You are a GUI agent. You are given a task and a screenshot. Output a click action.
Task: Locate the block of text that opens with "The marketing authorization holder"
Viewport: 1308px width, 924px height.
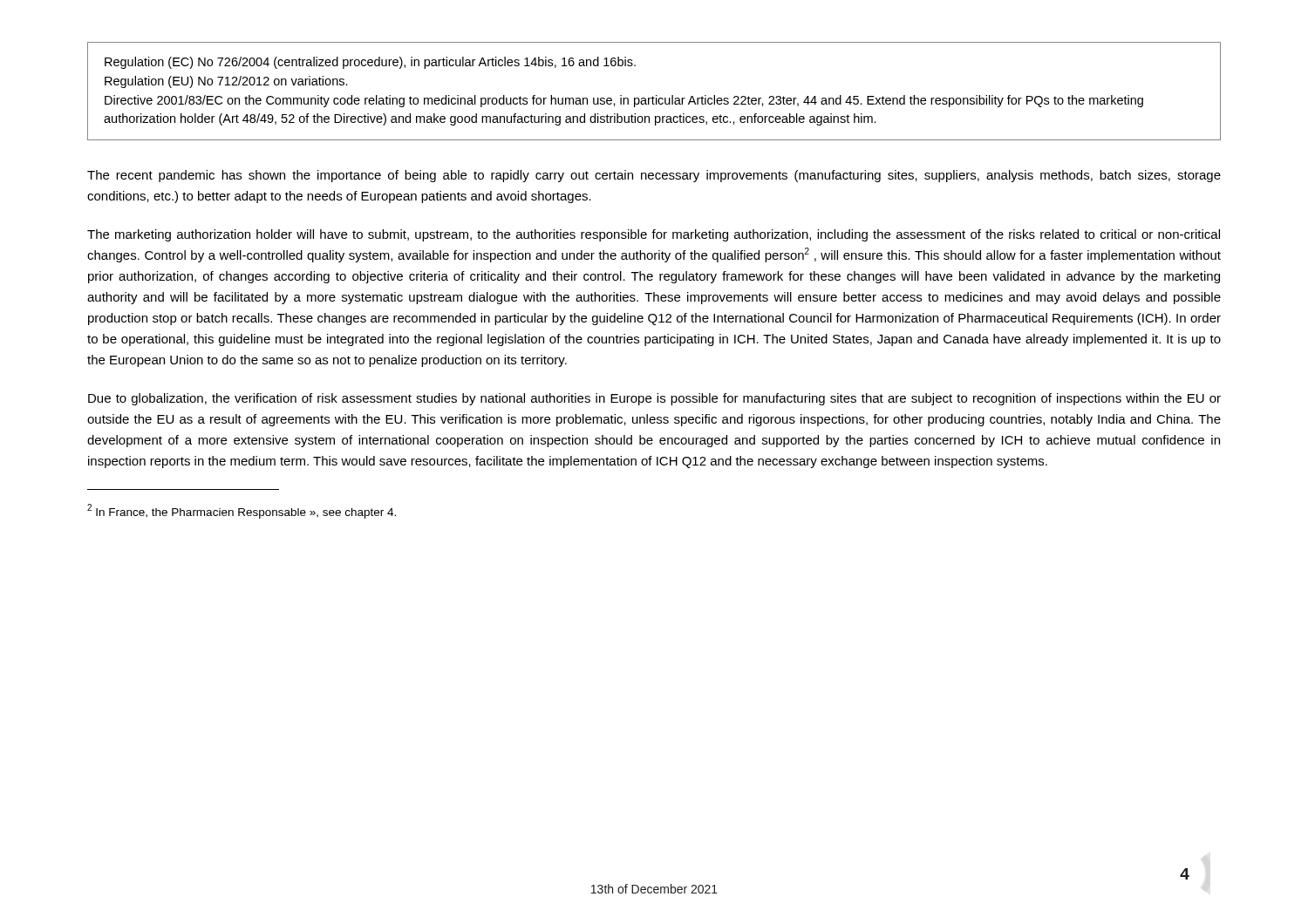[x=654, y=297]
